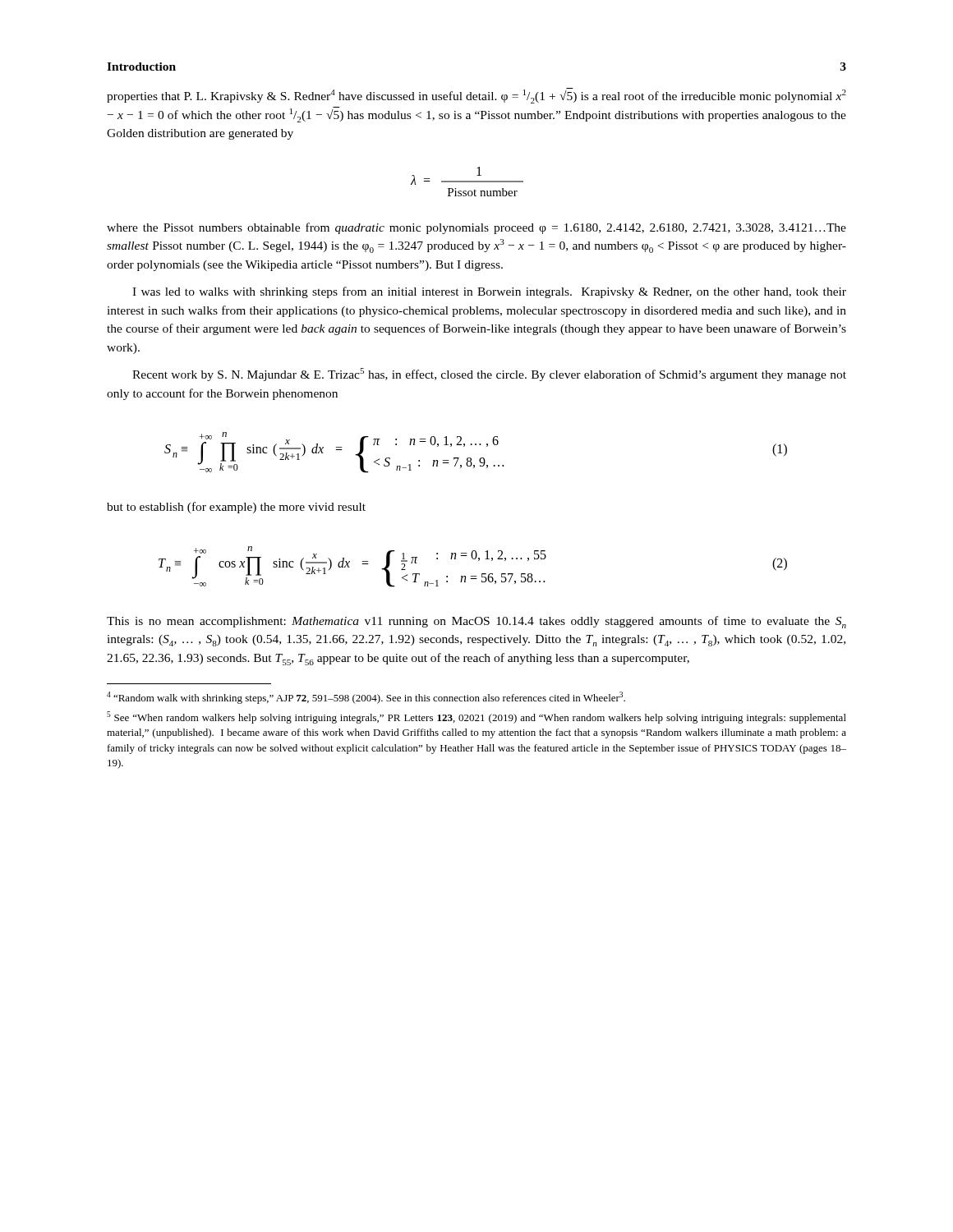Point to the block beginning "where the Pissot numbers"
Viewport: 953px width, 1232px height.
(x=476, y=246)
